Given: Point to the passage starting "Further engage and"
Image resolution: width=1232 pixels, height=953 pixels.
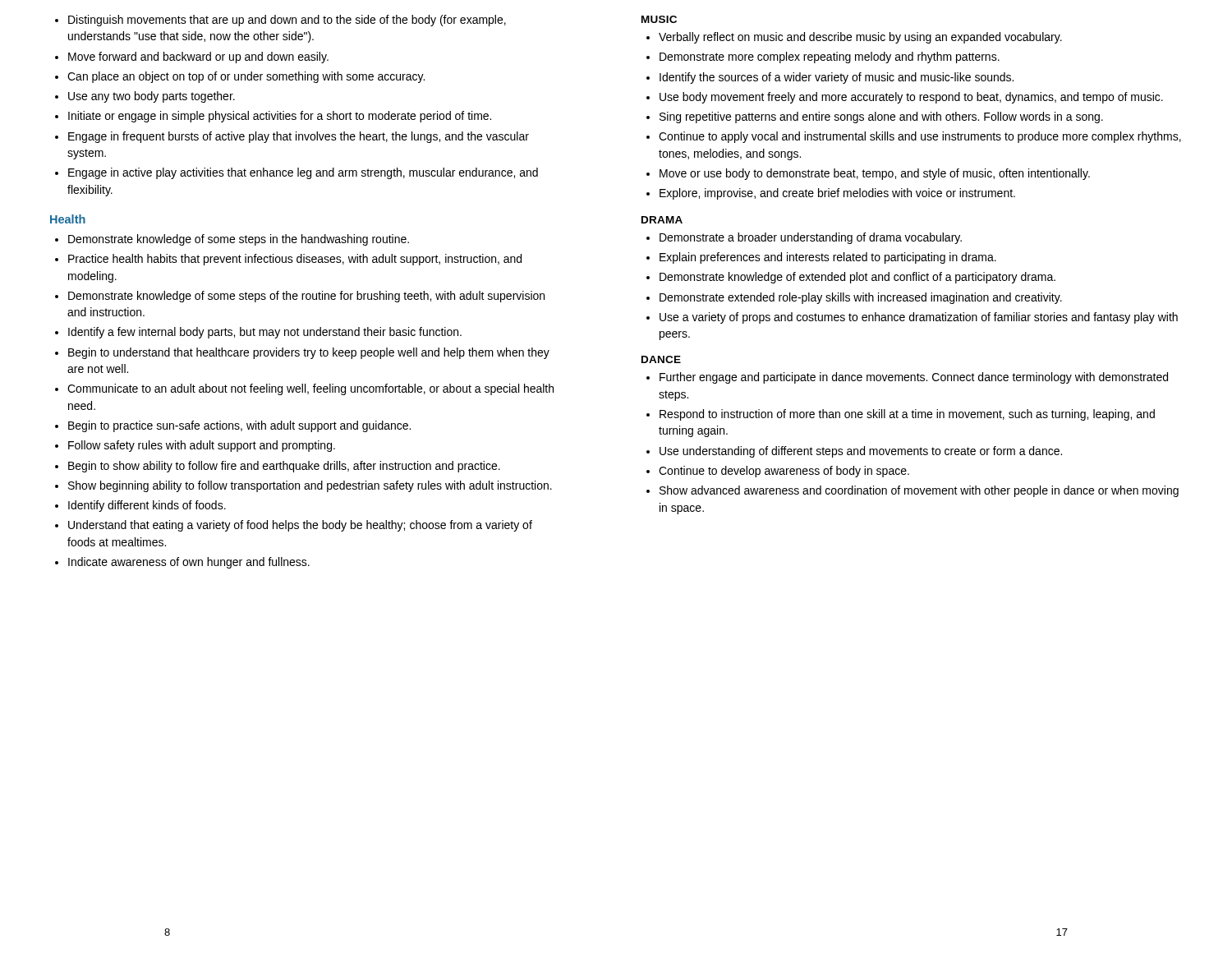Looking at the screenshot, I should point(912,443).
